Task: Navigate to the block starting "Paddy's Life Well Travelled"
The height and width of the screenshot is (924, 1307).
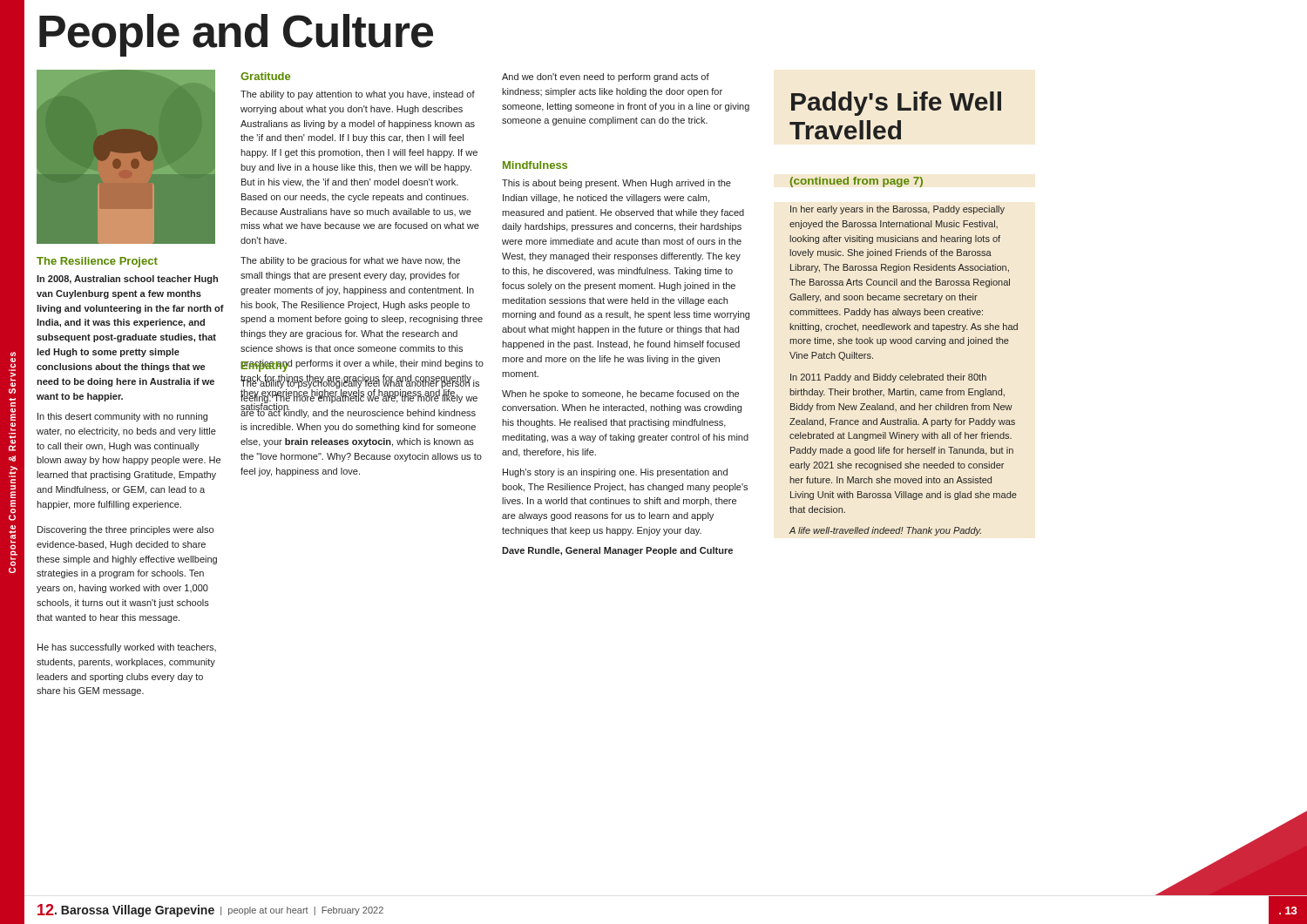Action: pos(896,116)
